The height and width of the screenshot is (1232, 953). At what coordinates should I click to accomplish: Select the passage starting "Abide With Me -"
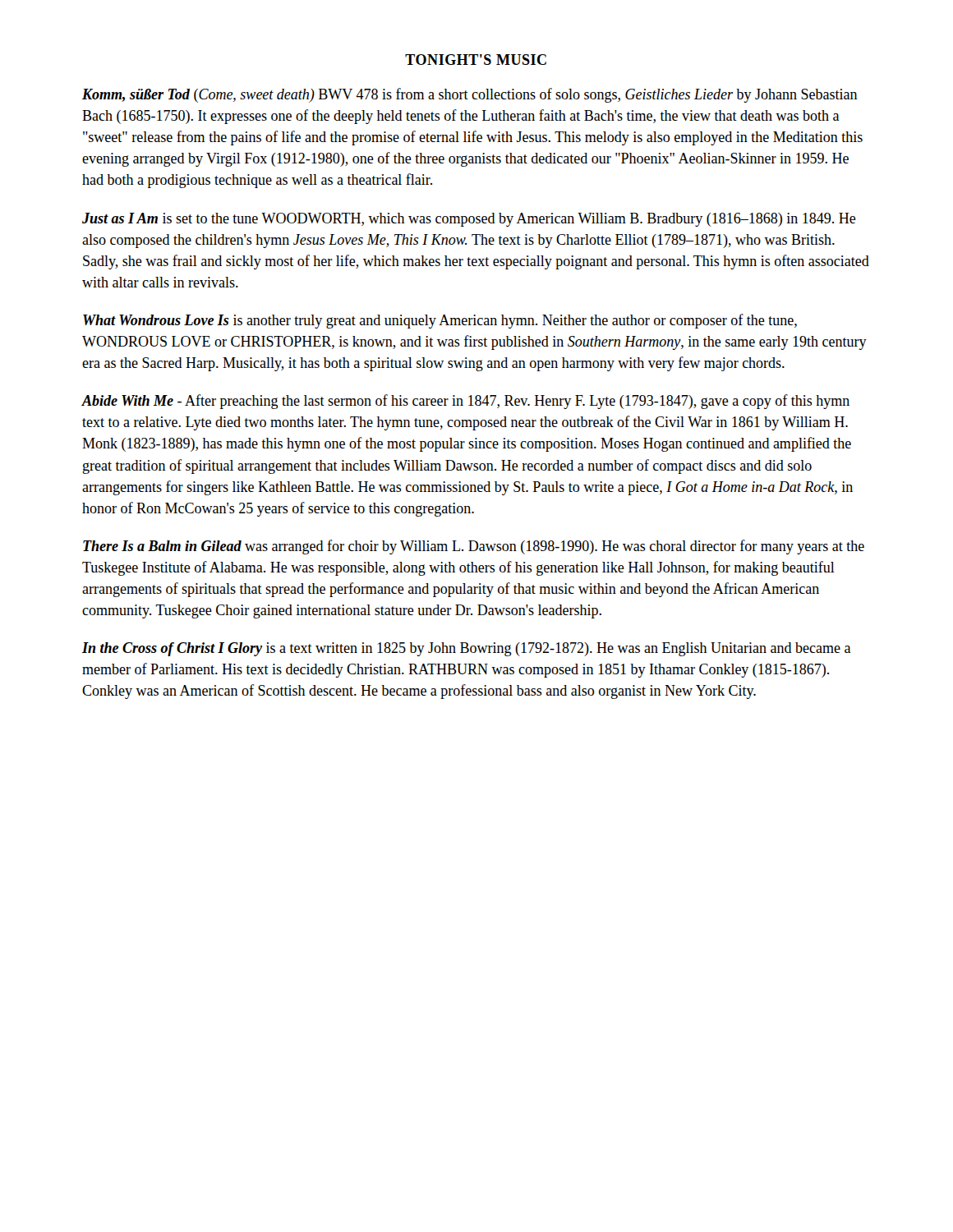(x=468, y=455)
